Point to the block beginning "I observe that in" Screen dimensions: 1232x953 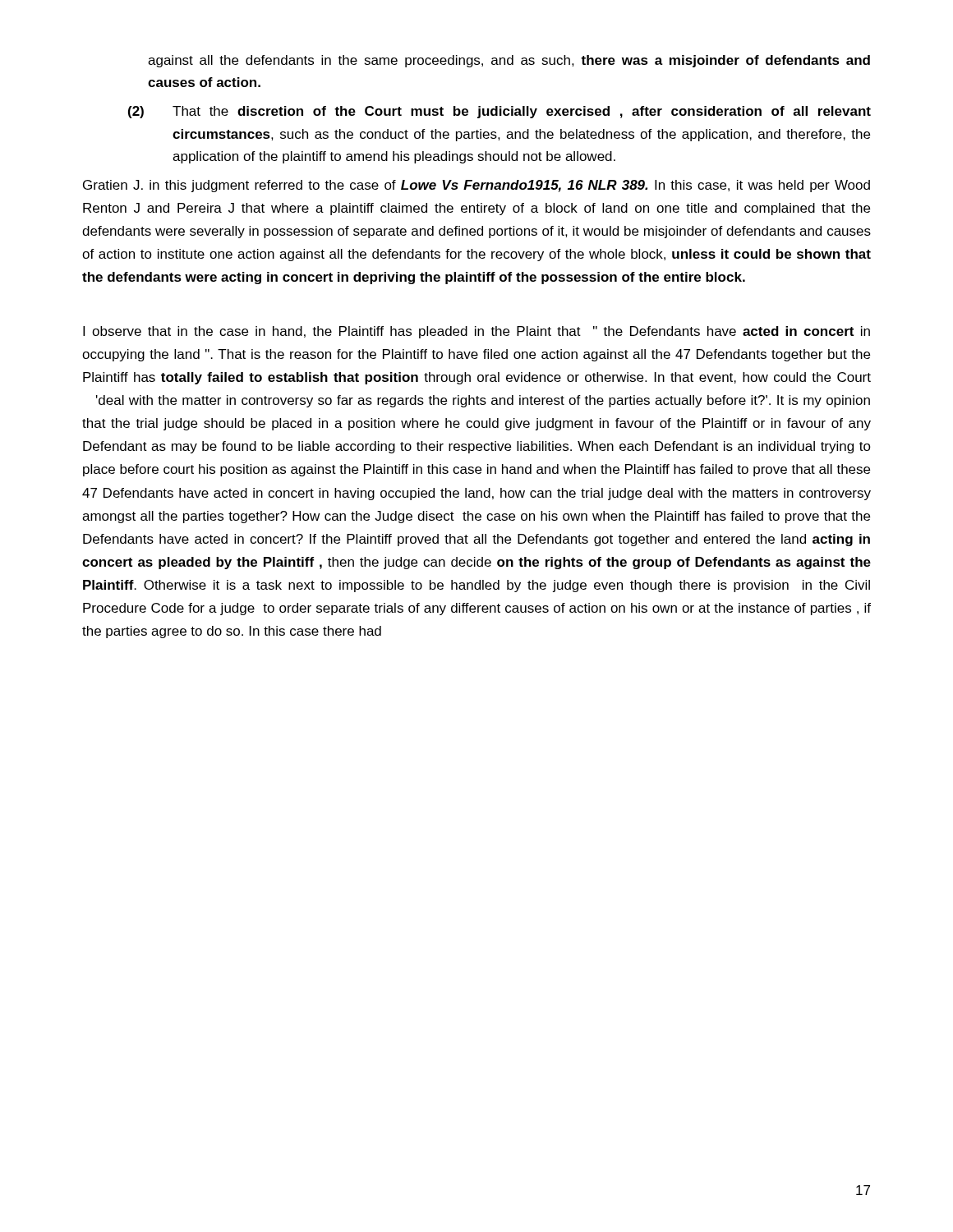coord(476,481)
